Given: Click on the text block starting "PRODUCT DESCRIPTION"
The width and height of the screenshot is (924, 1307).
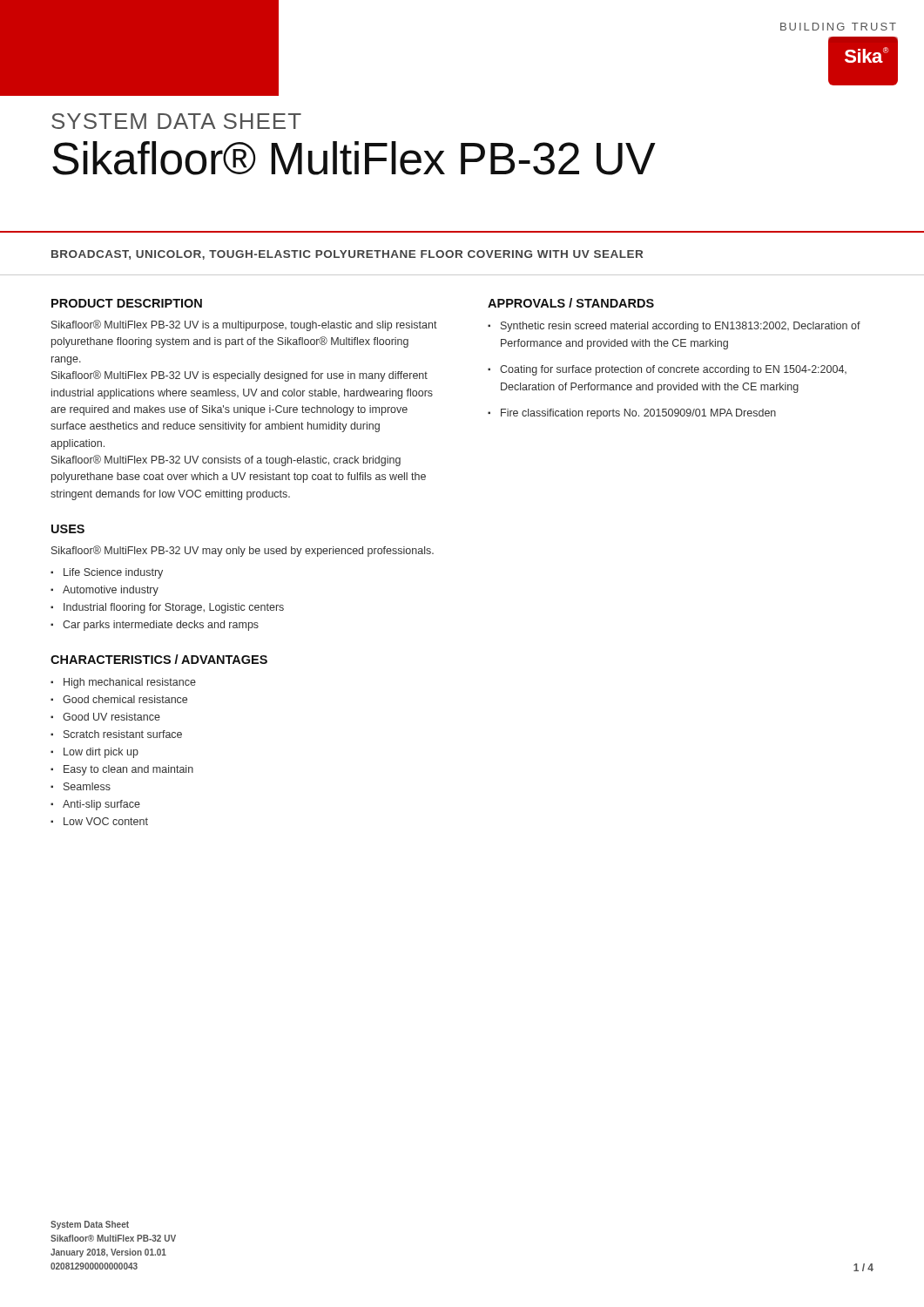Looking at the screenshot, I should pyautogui.click(x=127, y=303).
